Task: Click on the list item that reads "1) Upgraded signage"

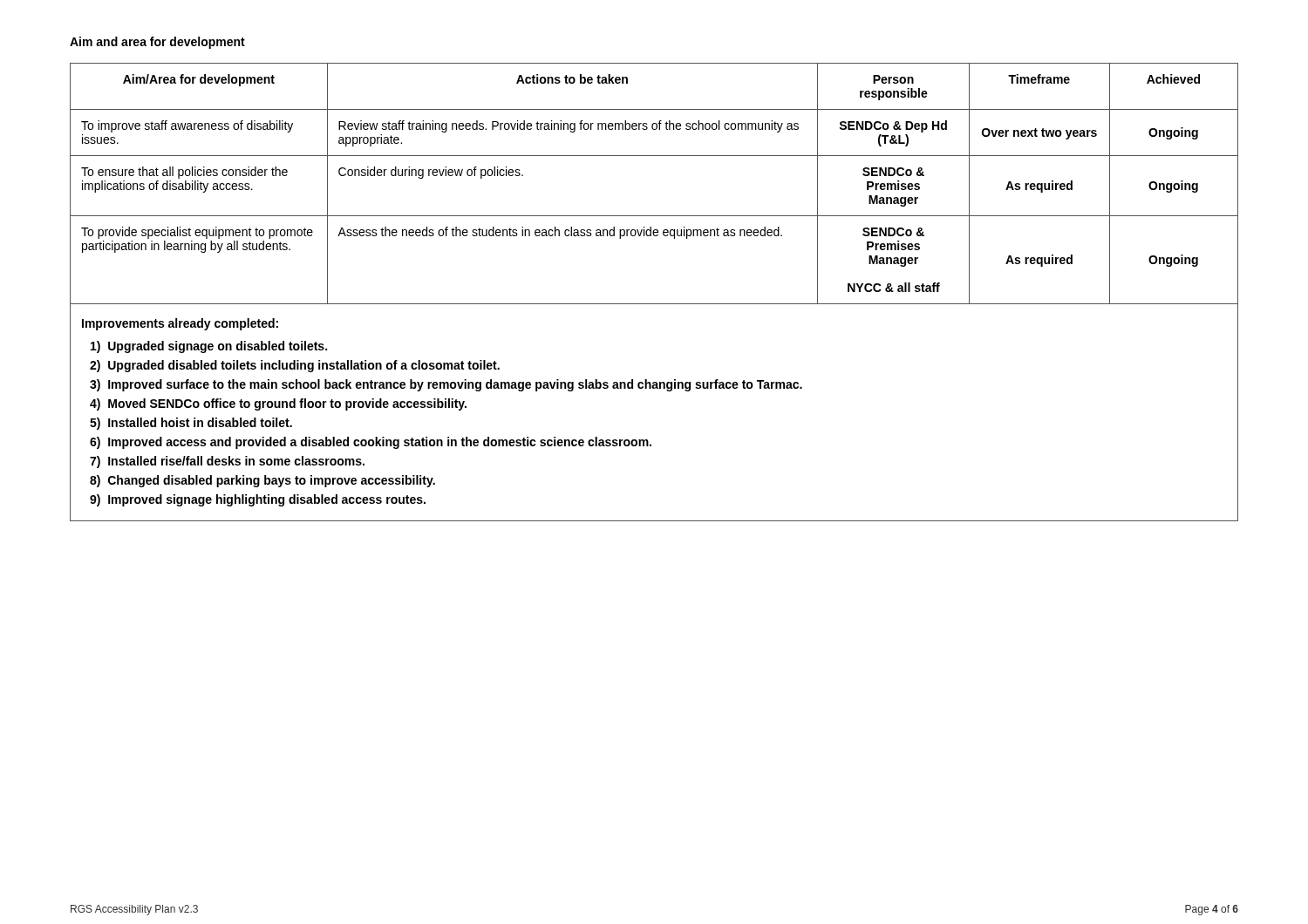Action: pos(209,346)
